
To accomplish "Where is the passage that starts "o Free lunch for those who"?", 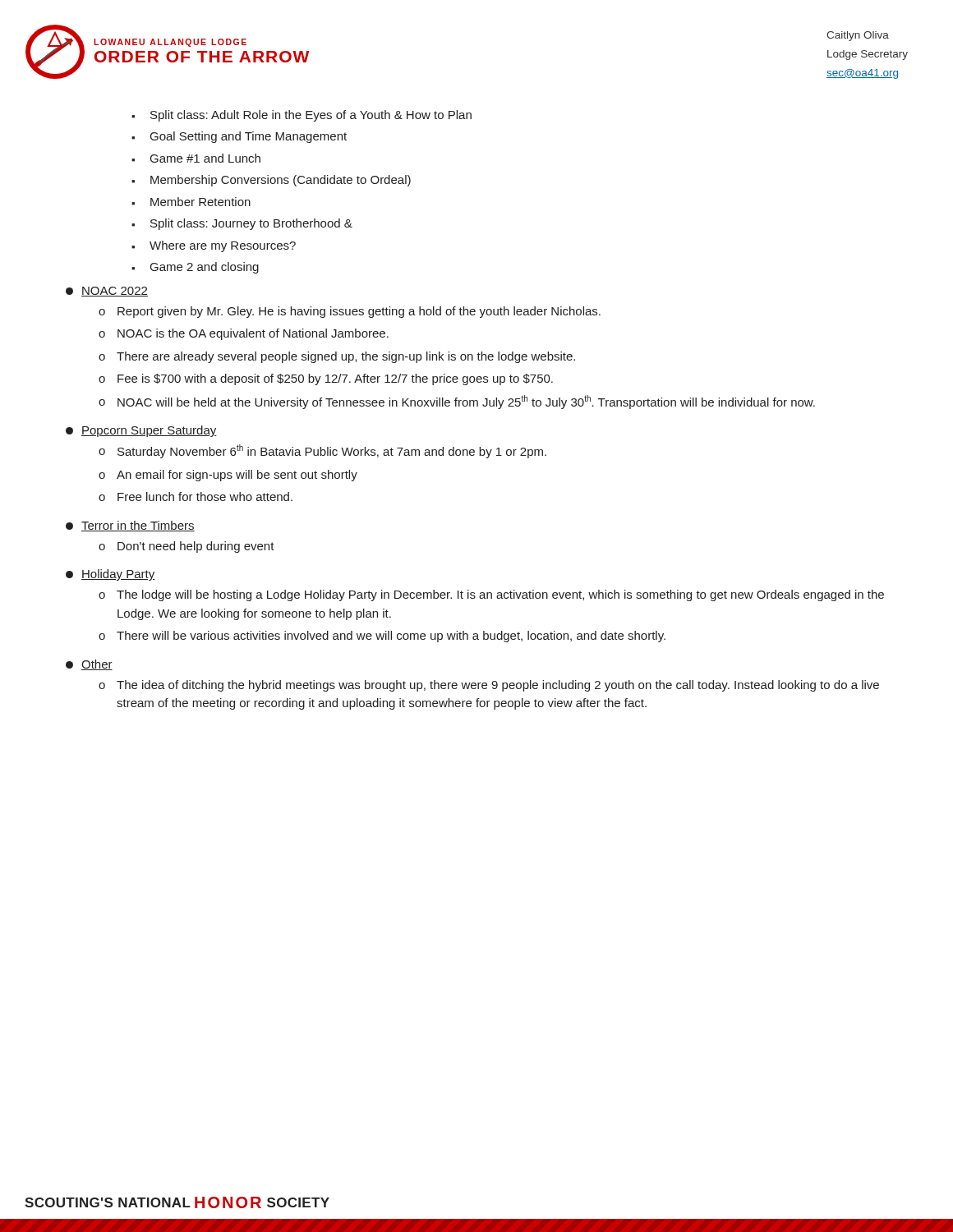I will click(x=196, y=497).
